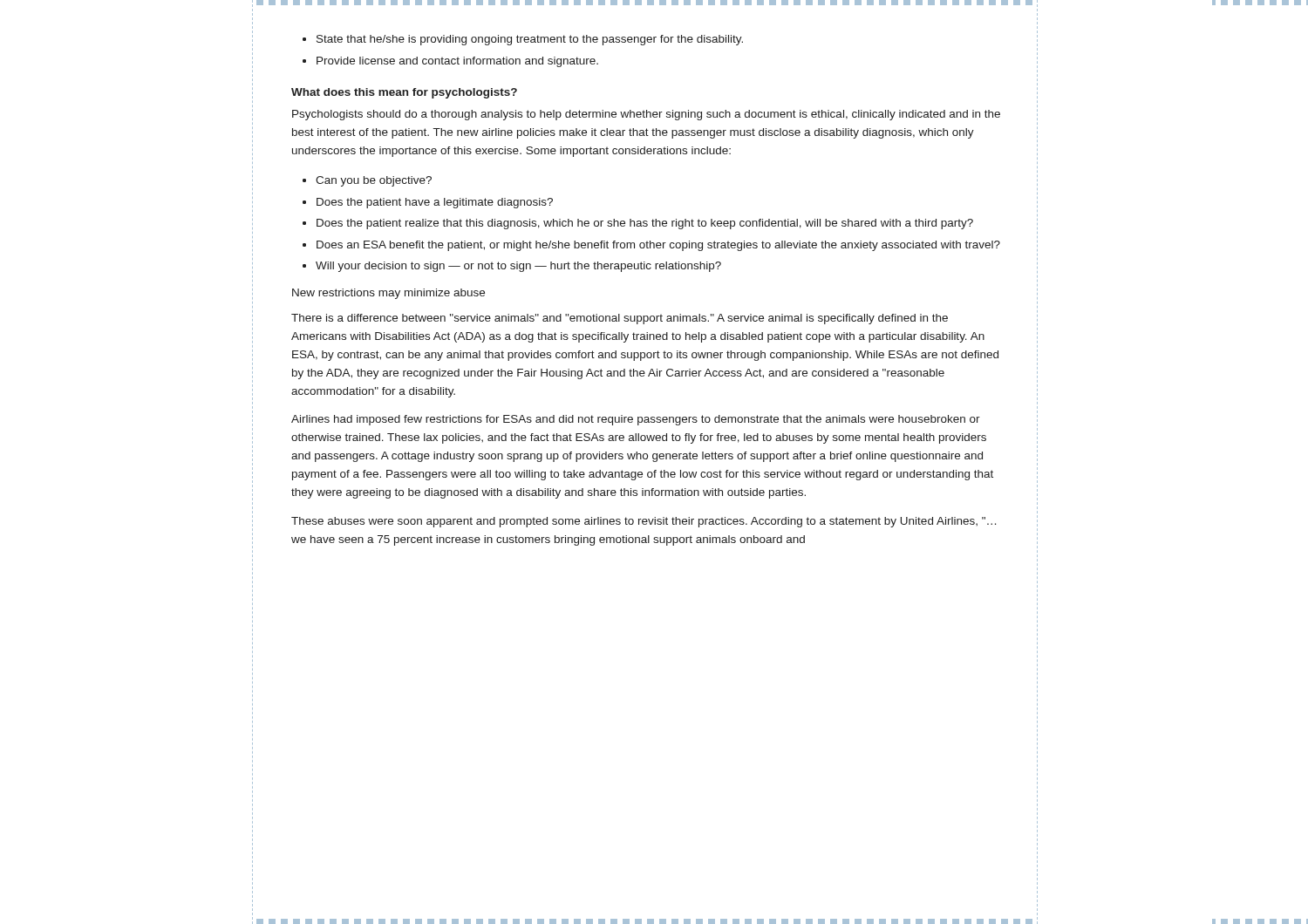This screenshot has height=924, width=1308.
Task: Select the list item that says "State that he/she is providing ongoing"
Action: (660, 39)
